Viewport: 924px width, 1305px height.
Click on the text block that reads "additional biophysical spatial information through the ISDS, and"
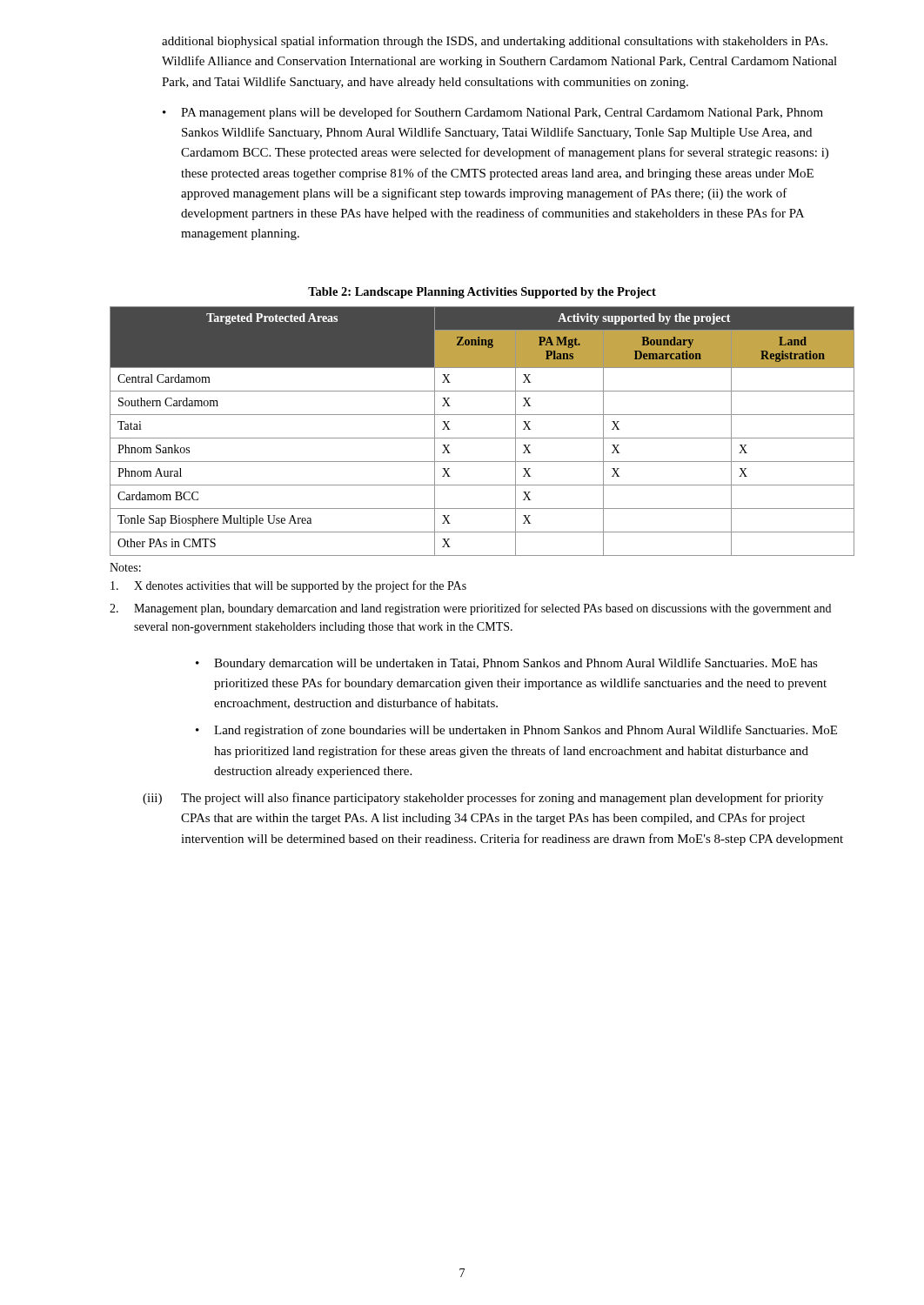500,61
